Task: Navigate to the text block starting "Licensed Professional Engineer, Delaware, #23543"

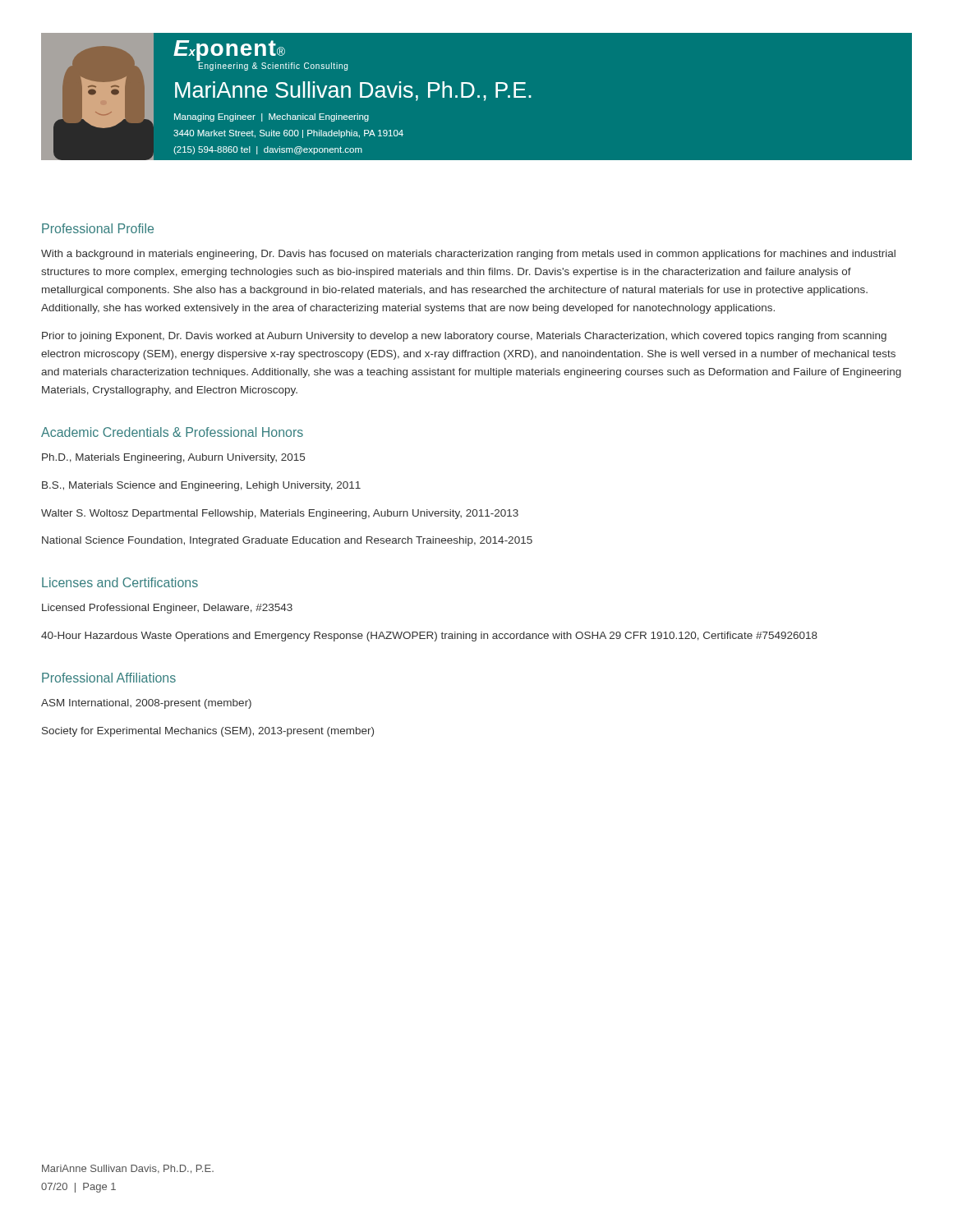Action: point(167,608)
